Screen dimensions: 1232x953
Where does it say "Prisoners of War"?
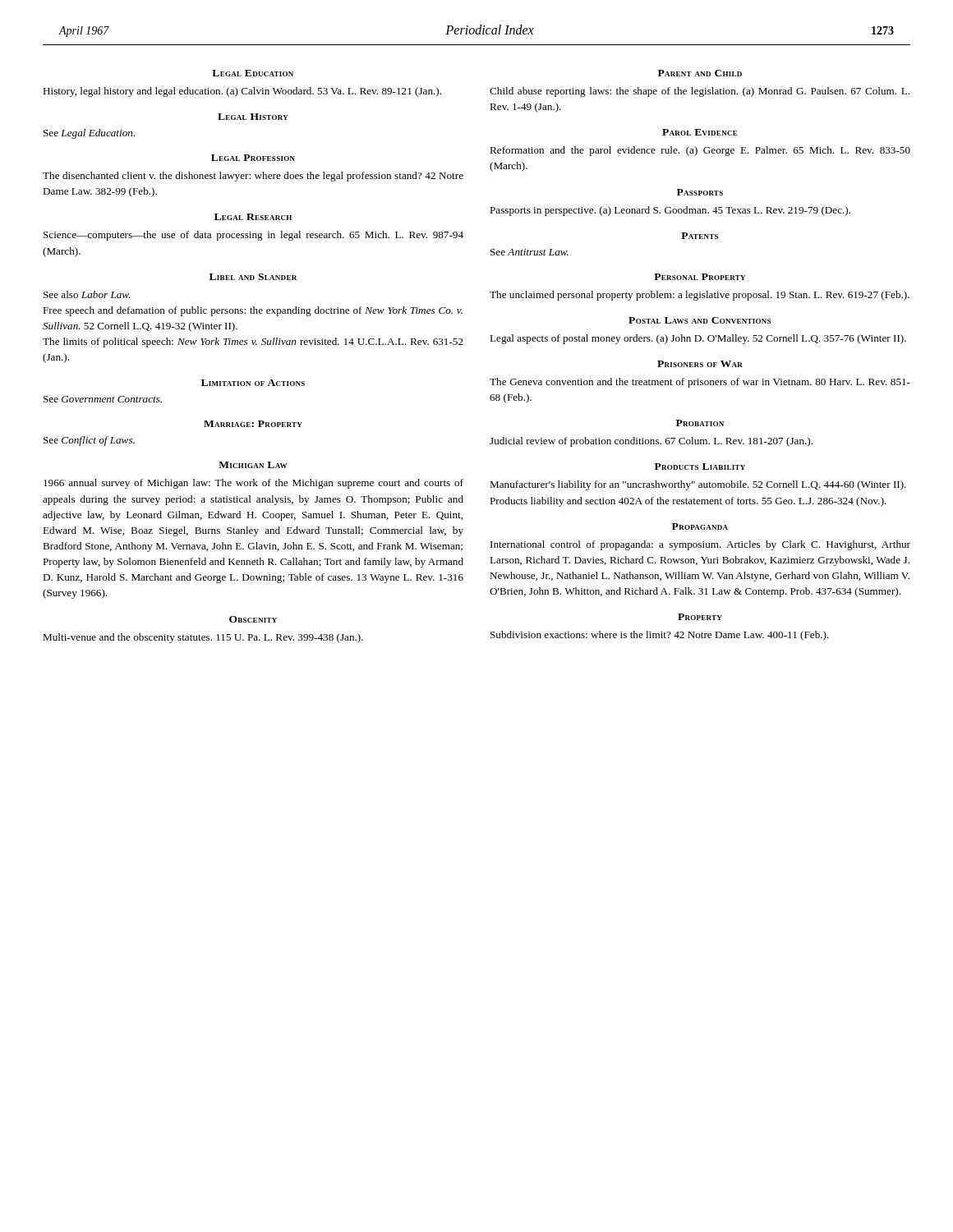(x=700, y=363)
